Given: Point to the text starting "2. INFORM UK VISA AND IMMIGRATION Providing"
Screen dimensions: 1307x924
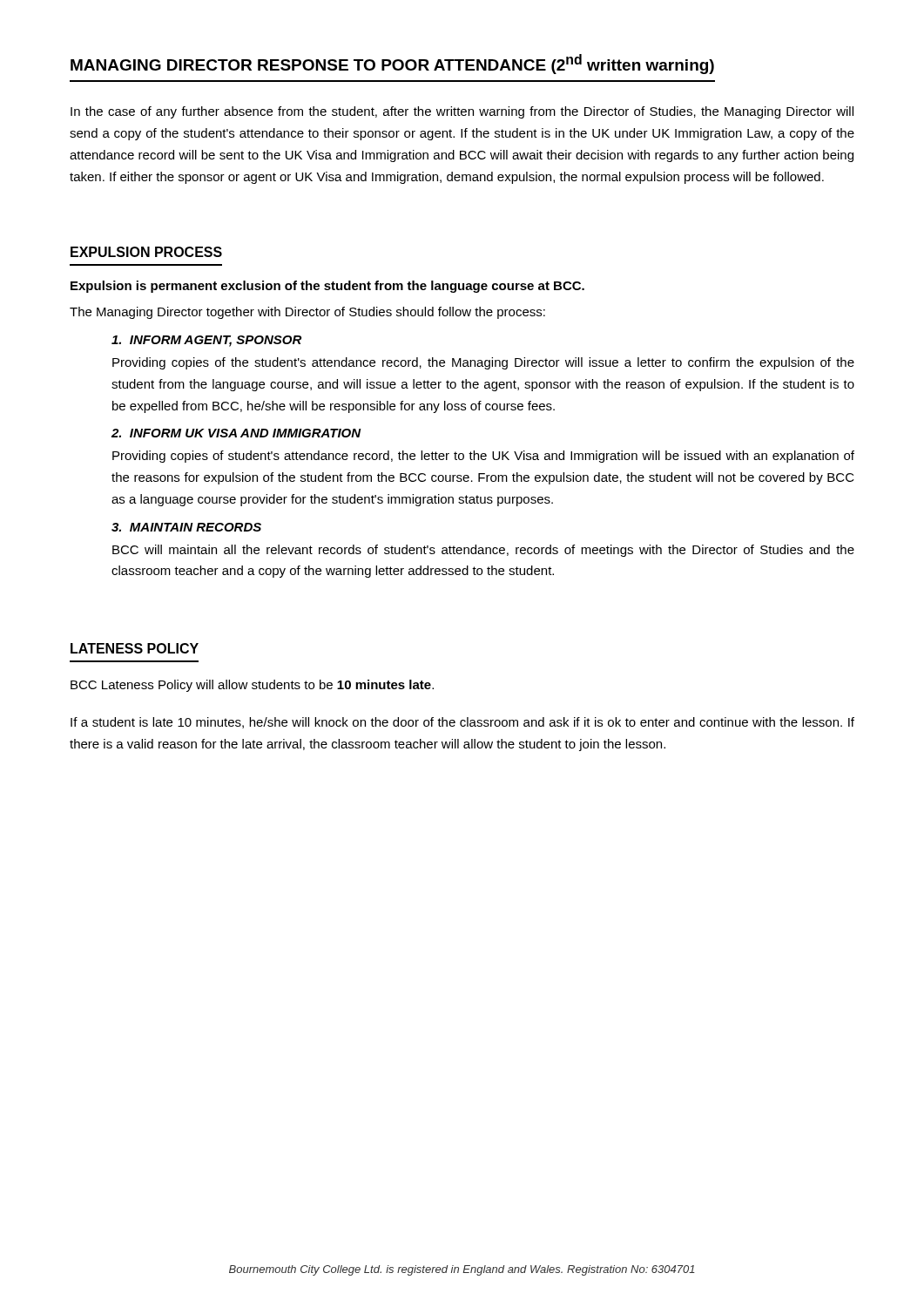Looking at the screenshot, I should [x=483, y=468].
